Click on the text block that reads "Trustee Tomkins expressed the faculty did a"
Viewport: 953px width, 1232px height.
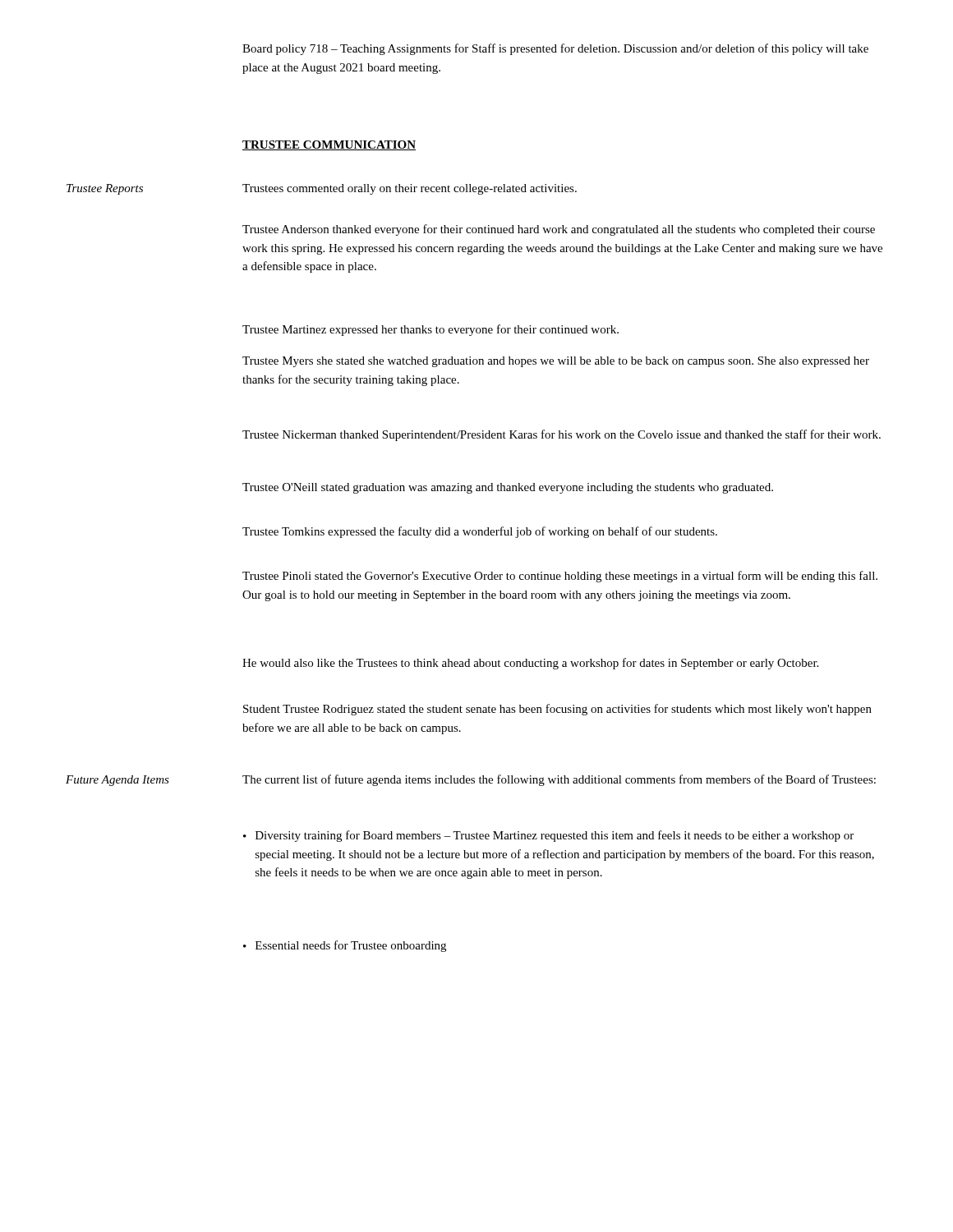tap(565, 532)
